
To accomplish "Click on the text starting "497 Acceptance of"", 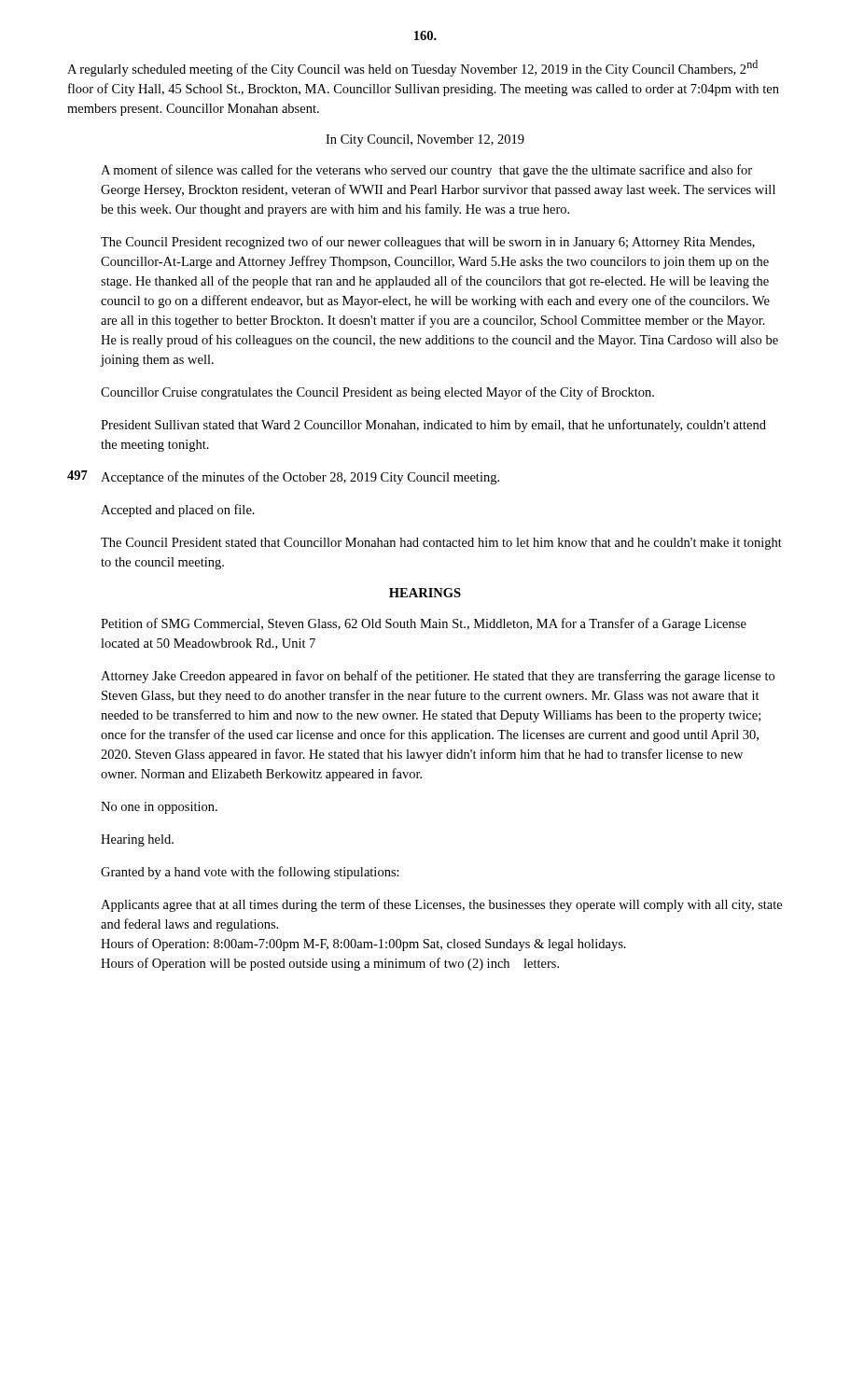I will [x=425, y=478].
